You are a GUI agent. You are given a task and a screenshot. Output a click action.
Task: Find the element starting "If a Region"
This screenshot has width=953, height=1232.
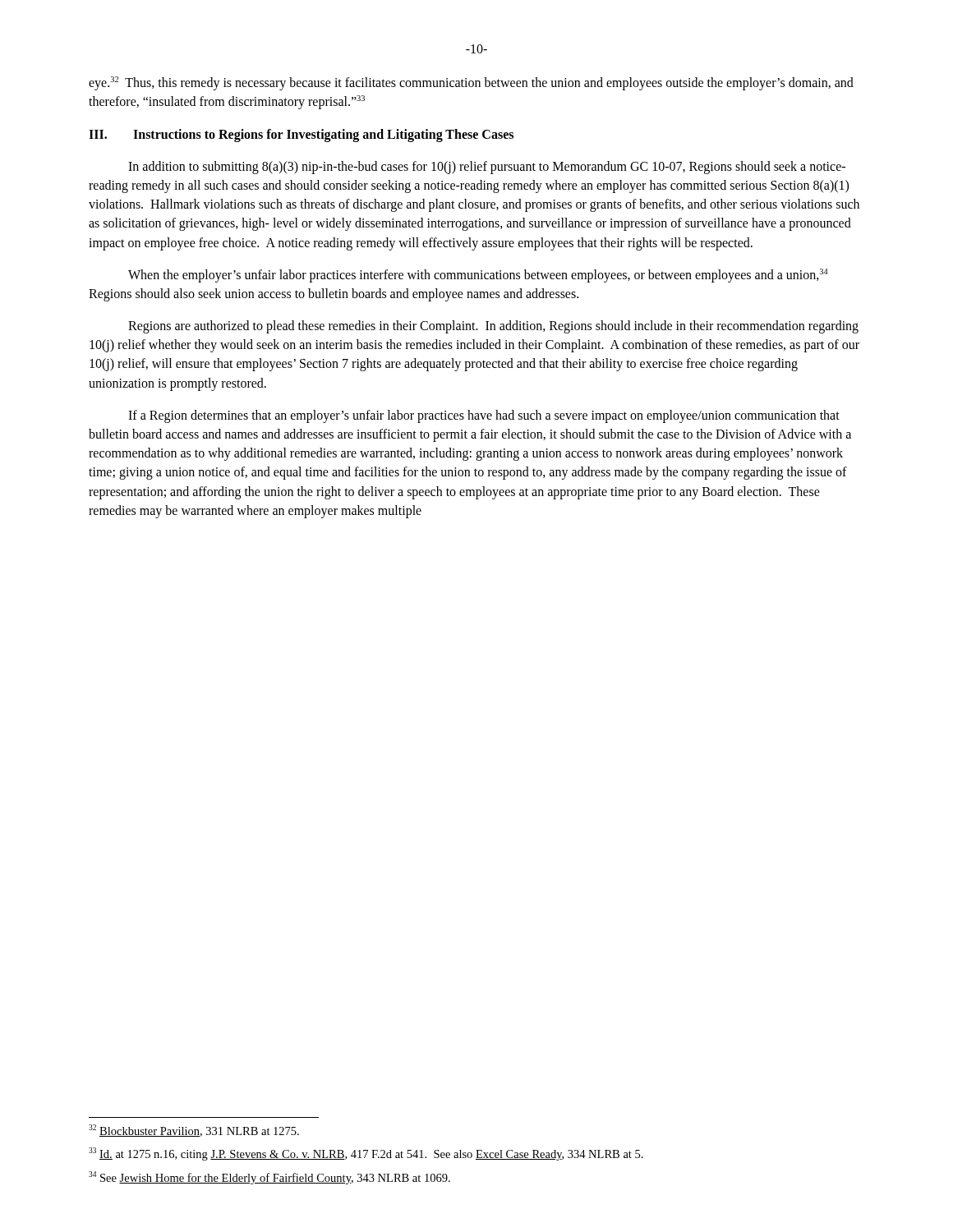[476, 463]
